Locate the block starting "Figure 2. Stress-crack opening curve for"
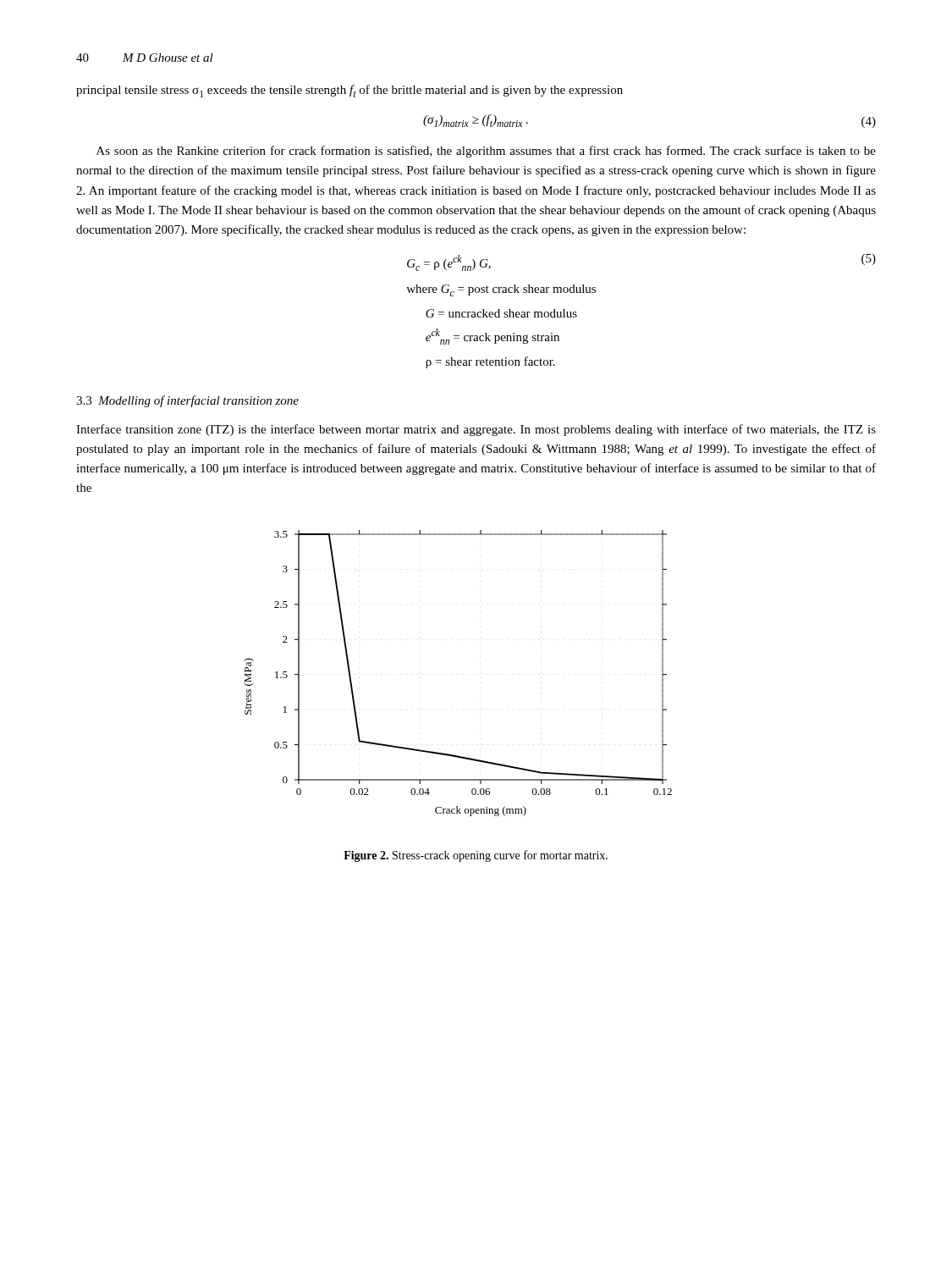The height and width of the screenshot is (1270, 952). click(x=476, y=855)
